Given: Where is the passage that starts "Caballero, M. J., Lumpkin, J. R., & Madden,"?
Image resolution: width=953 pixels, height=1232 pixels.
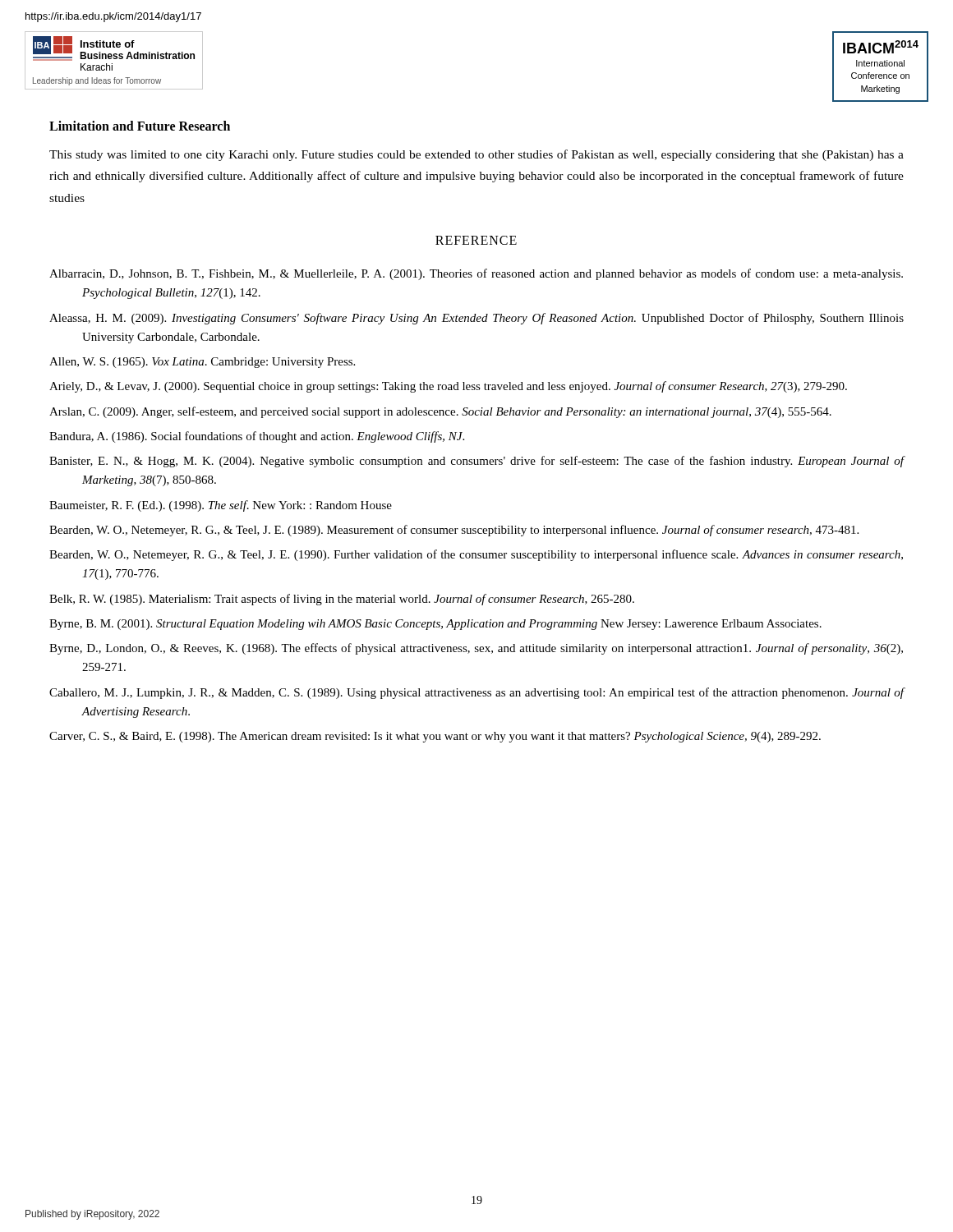Looking at the screenshot, I should point(476,702).
